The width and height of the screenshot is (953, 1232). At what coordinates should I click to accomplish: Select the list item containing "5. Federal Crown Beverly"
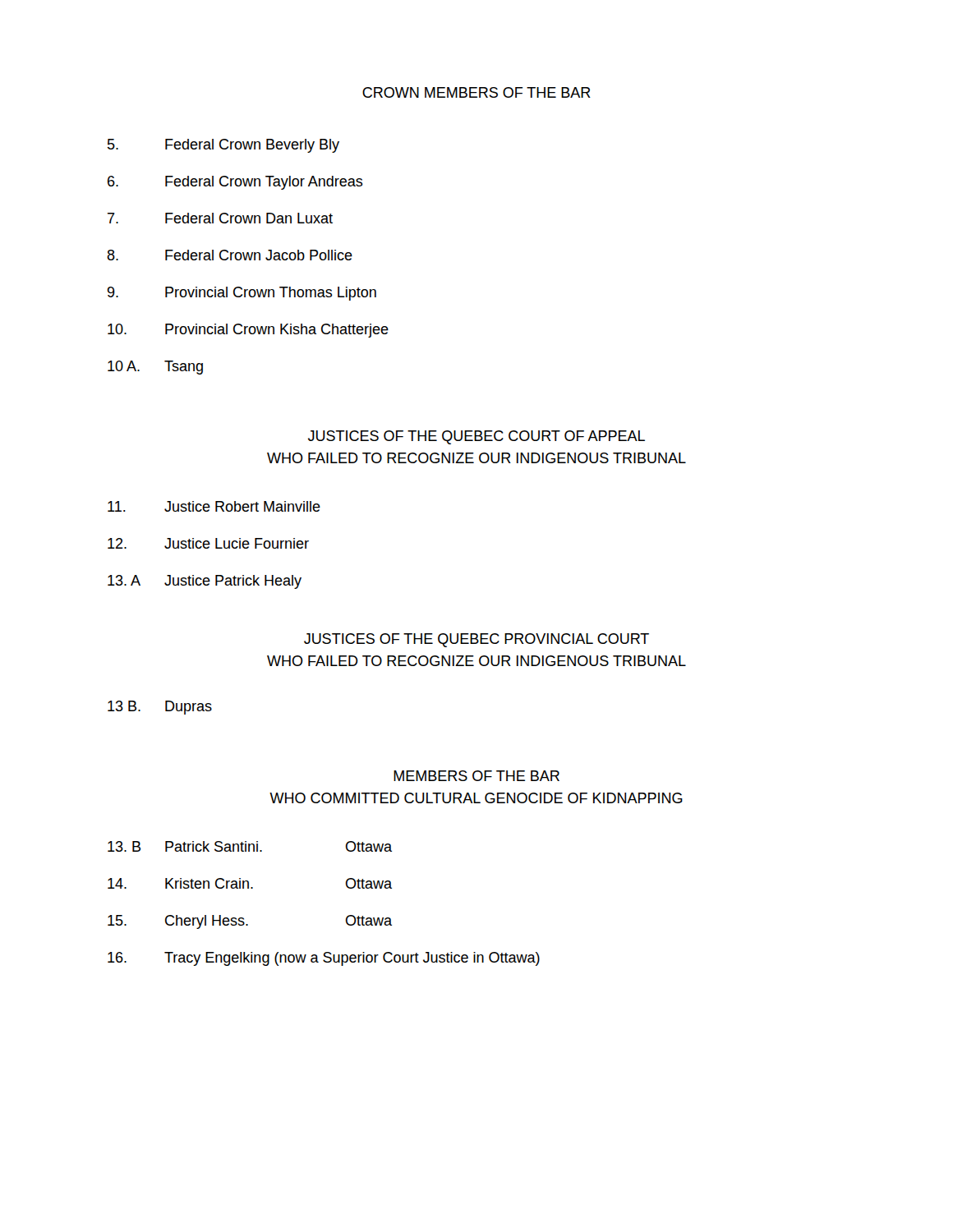[x=223, y=146]
